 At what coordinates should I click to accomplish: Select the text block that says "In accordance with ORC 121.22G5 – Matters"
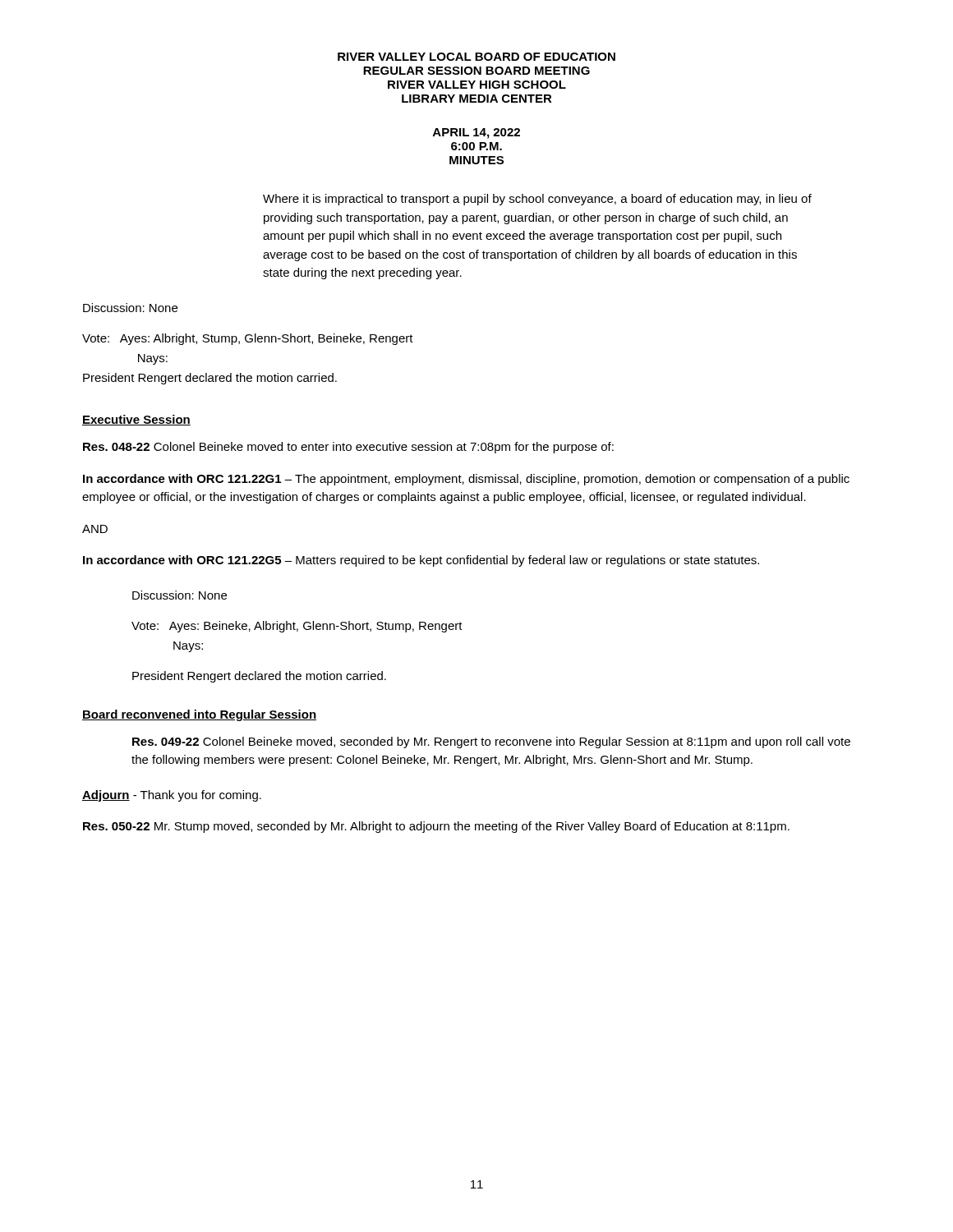pyautogui.click(x=421, y=560)
